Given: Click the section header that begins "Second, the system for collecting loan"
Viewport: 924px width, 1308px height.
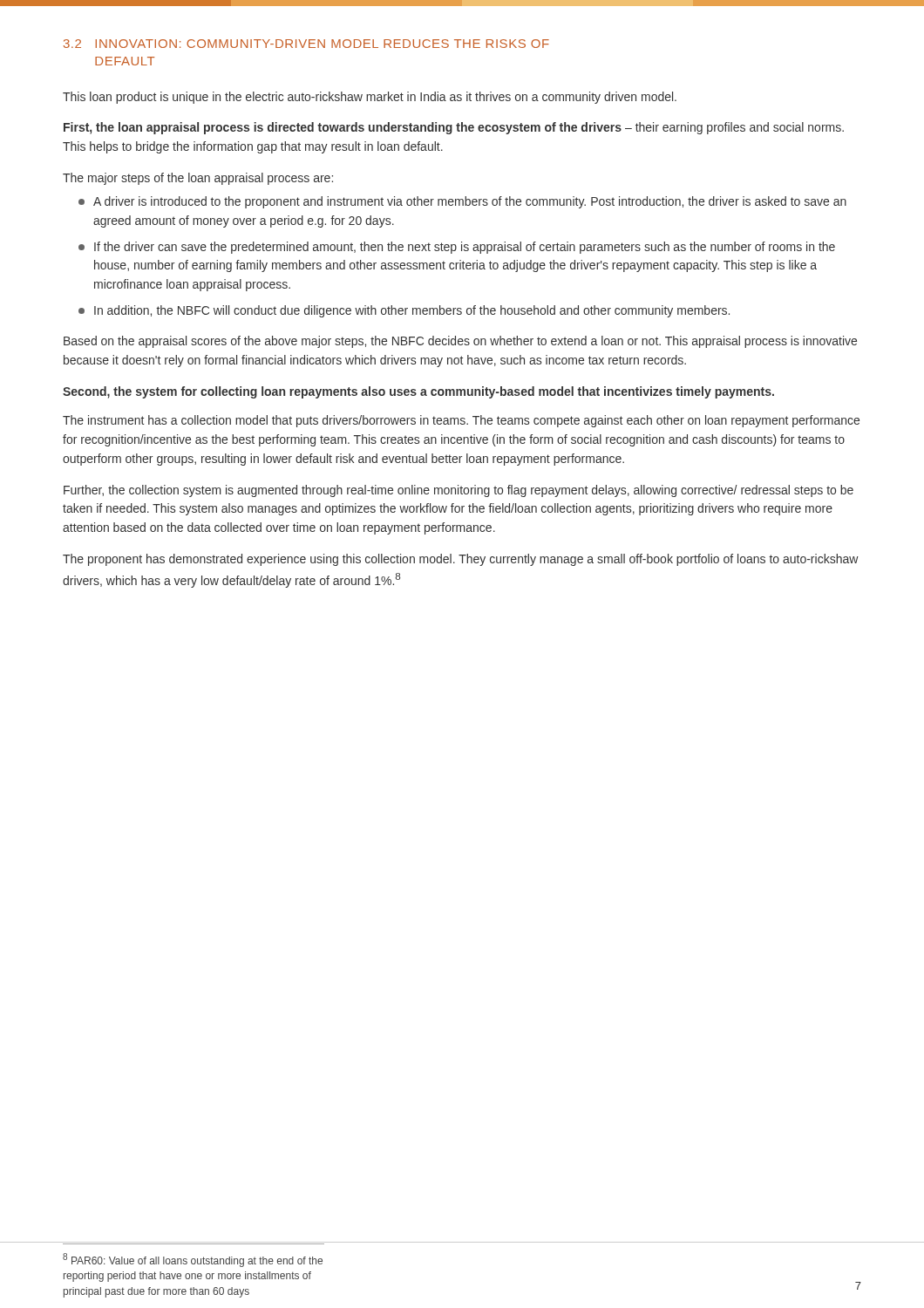Looking at the screenshot, I should [419, 391].
